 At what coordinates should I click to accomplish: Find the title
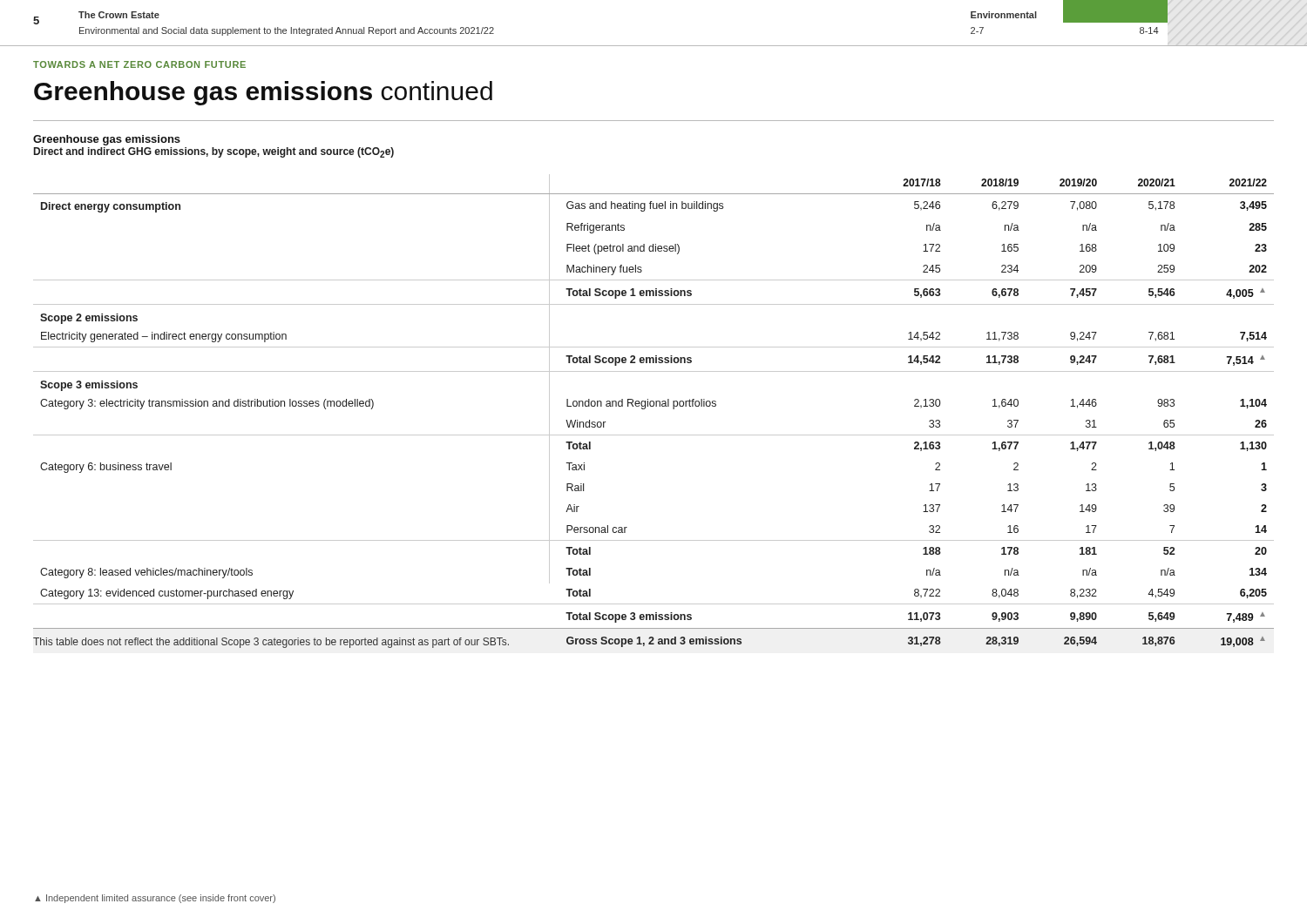pos(263,91)
